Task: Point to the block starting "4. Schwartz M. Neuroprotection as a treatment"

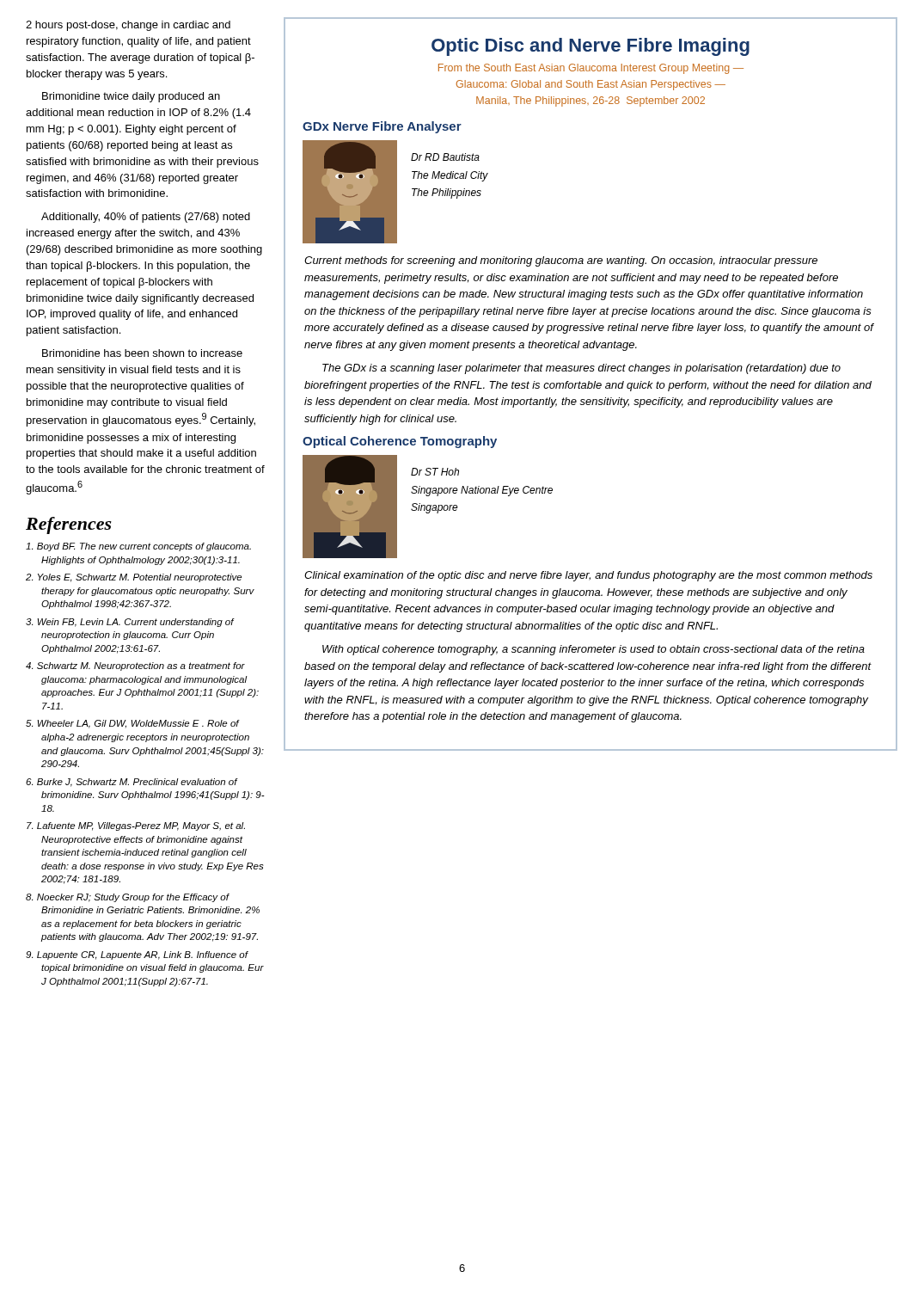Action: pyautogui.click(x=142, y=686)
